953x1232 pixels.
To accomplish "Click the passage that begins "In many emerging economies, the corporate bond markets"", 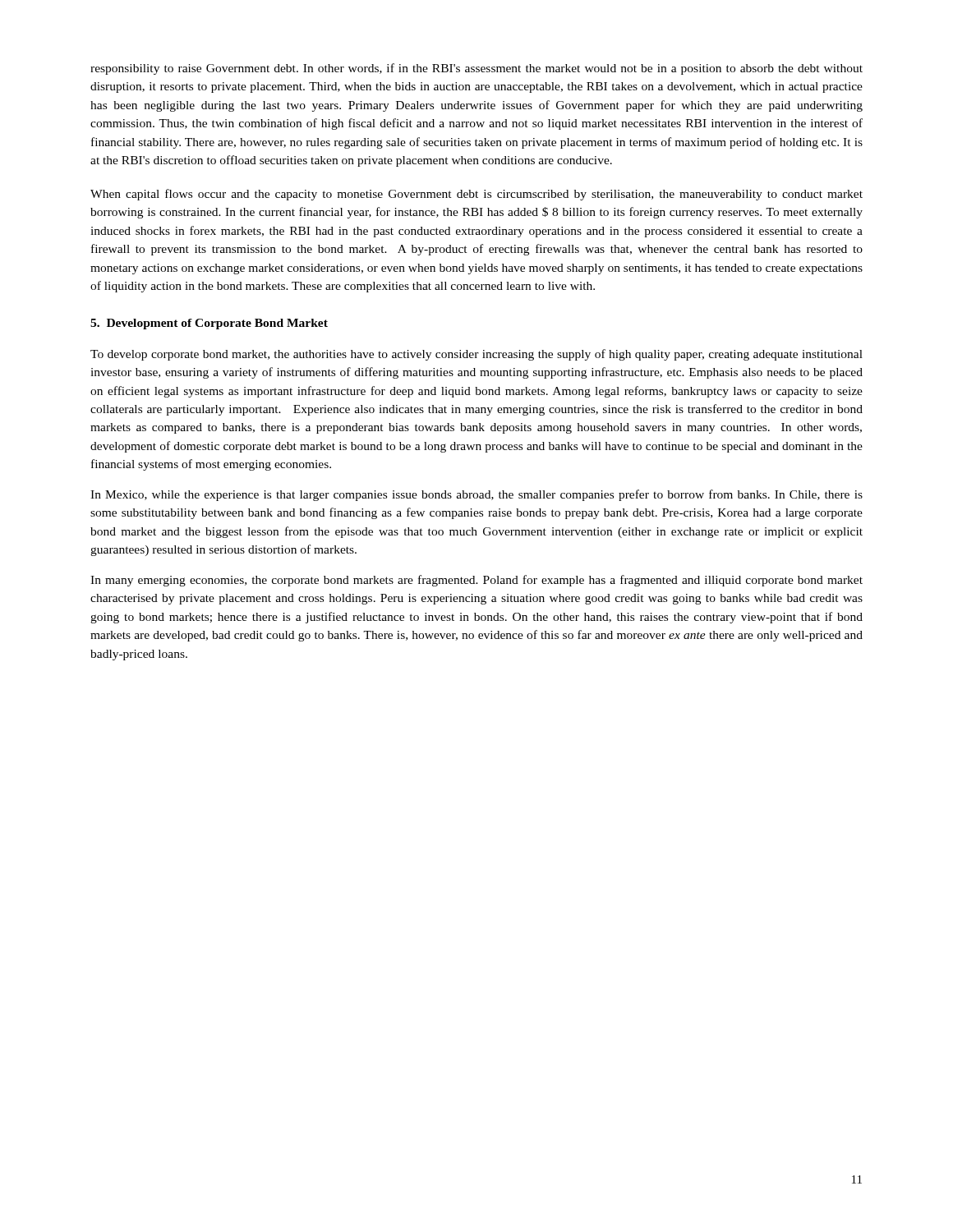I will 476,617.
